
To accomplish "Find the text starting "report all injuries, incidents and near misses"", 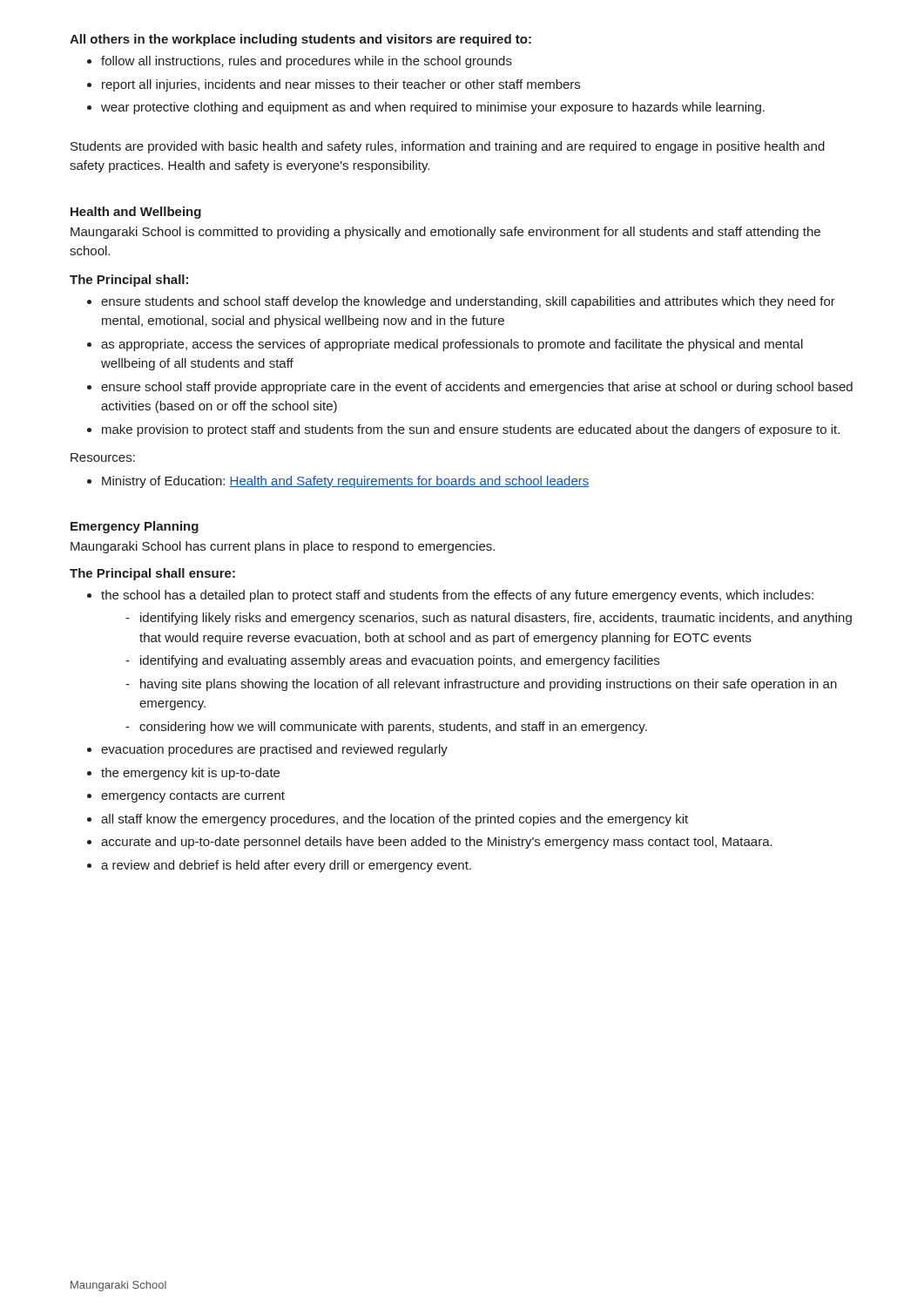I will [478, 84].
